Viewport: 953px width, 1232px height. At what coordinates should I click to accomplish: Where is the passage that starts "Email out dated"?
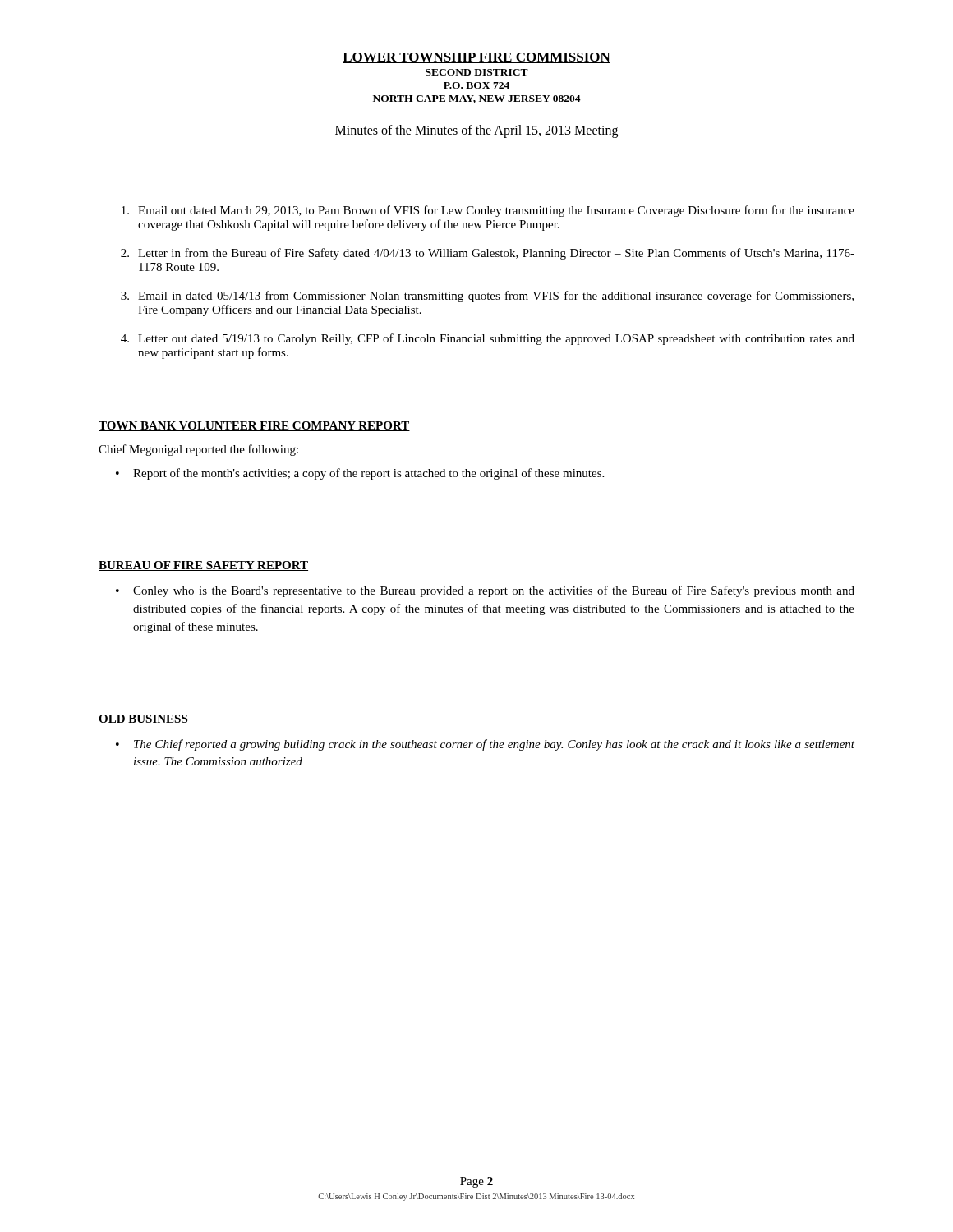(476, 218)
